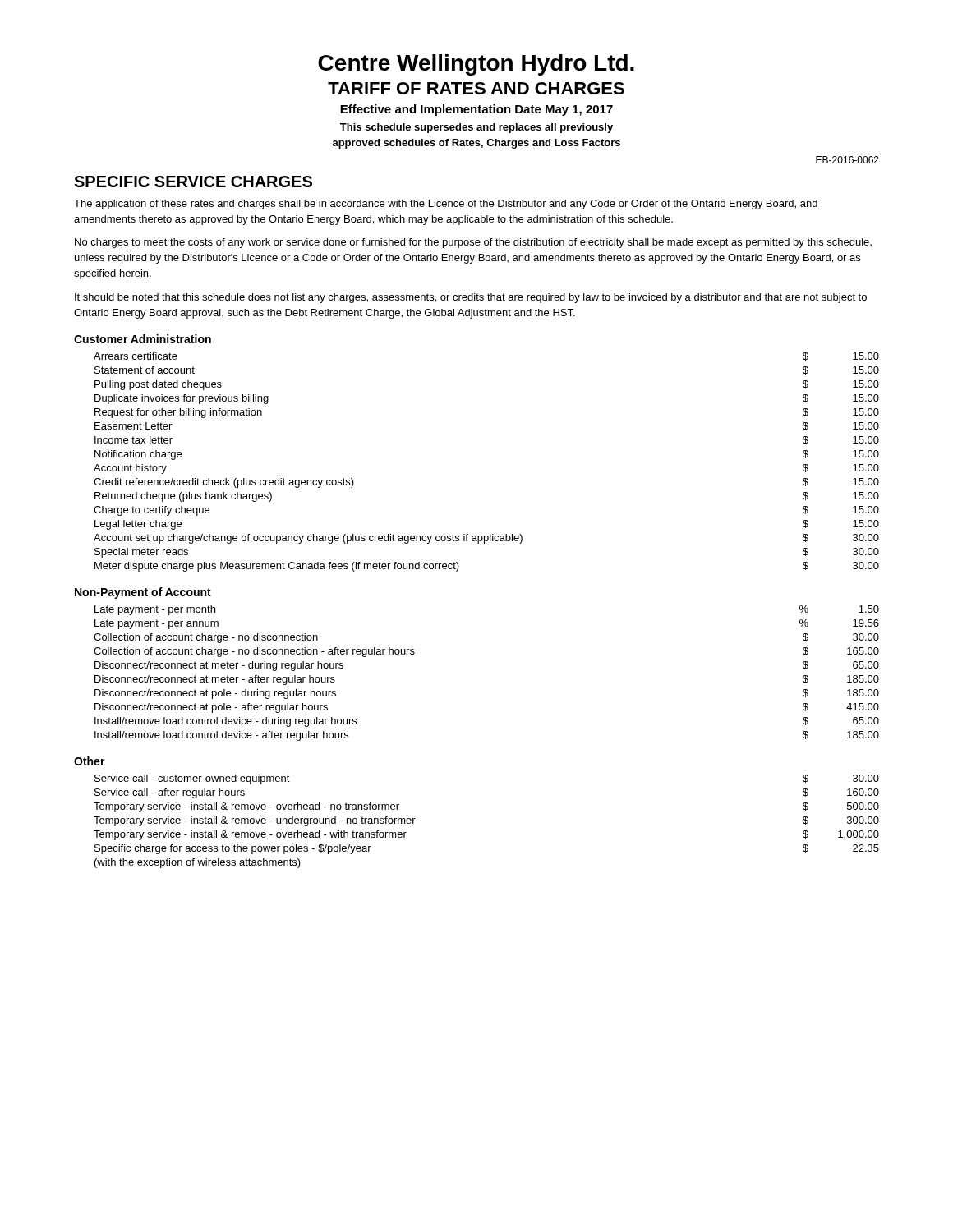The height and width of the screenshot is (1232, 953).
Task: Click on the block starting "Account set up charge/change of occupancy charge (plus"
Action: tap(476, 537)
